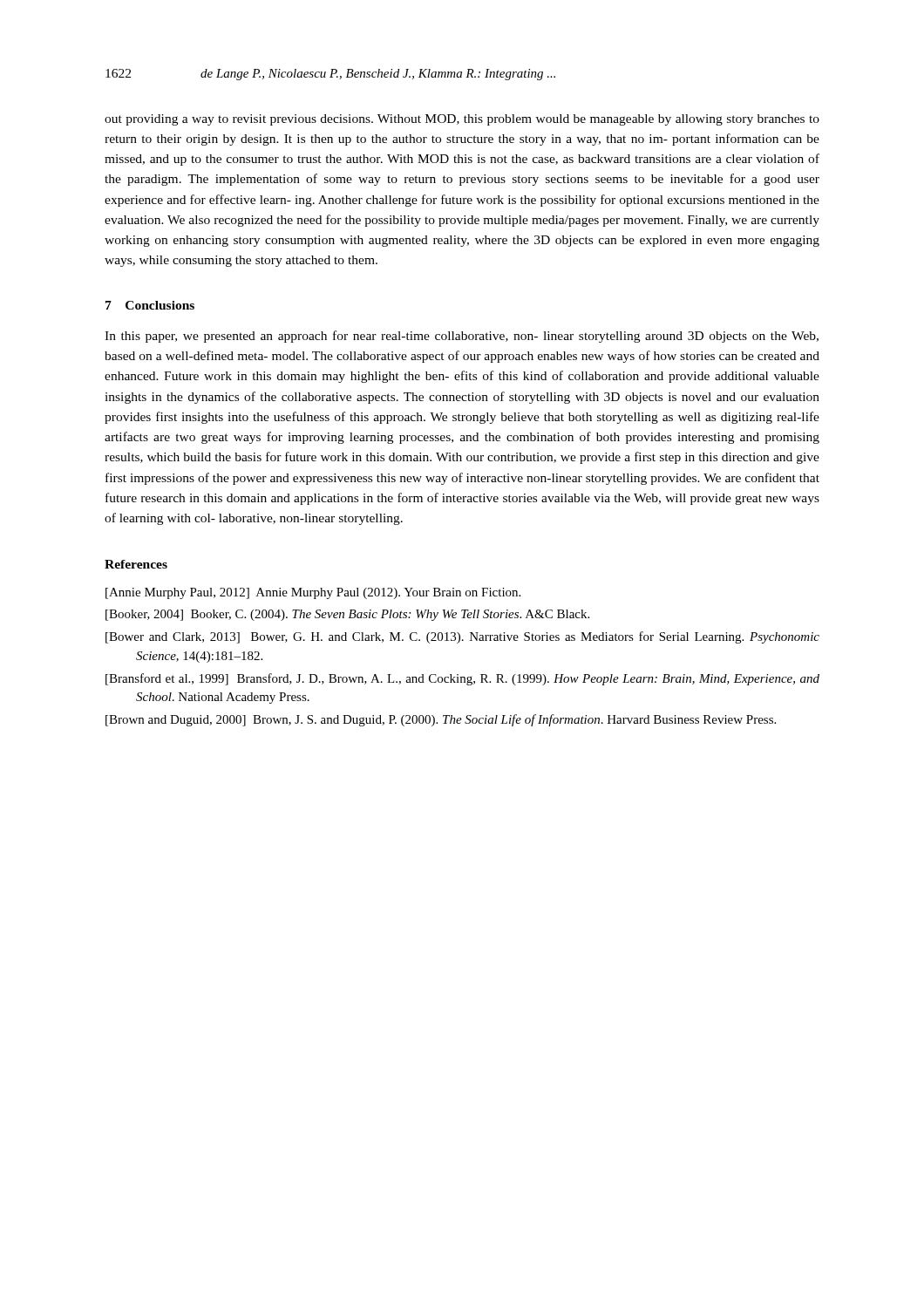The height and width of the screenshot is (1308, 924).
Task: Point to the block beginning "[Booker, 2004] Booker, C. (2004)."
Action: 347,614
